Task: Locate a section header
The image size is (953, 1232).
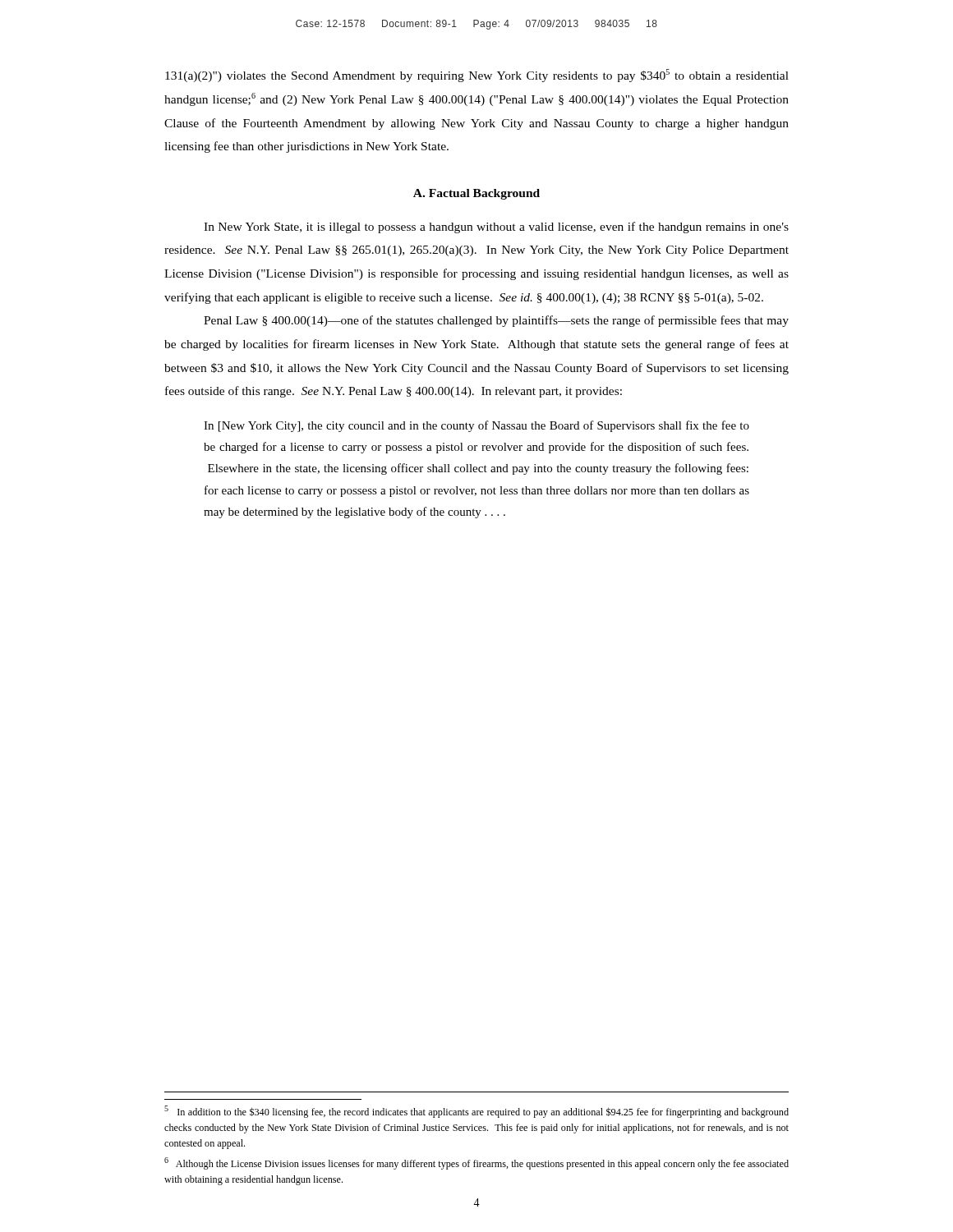Action: (476, 192)
